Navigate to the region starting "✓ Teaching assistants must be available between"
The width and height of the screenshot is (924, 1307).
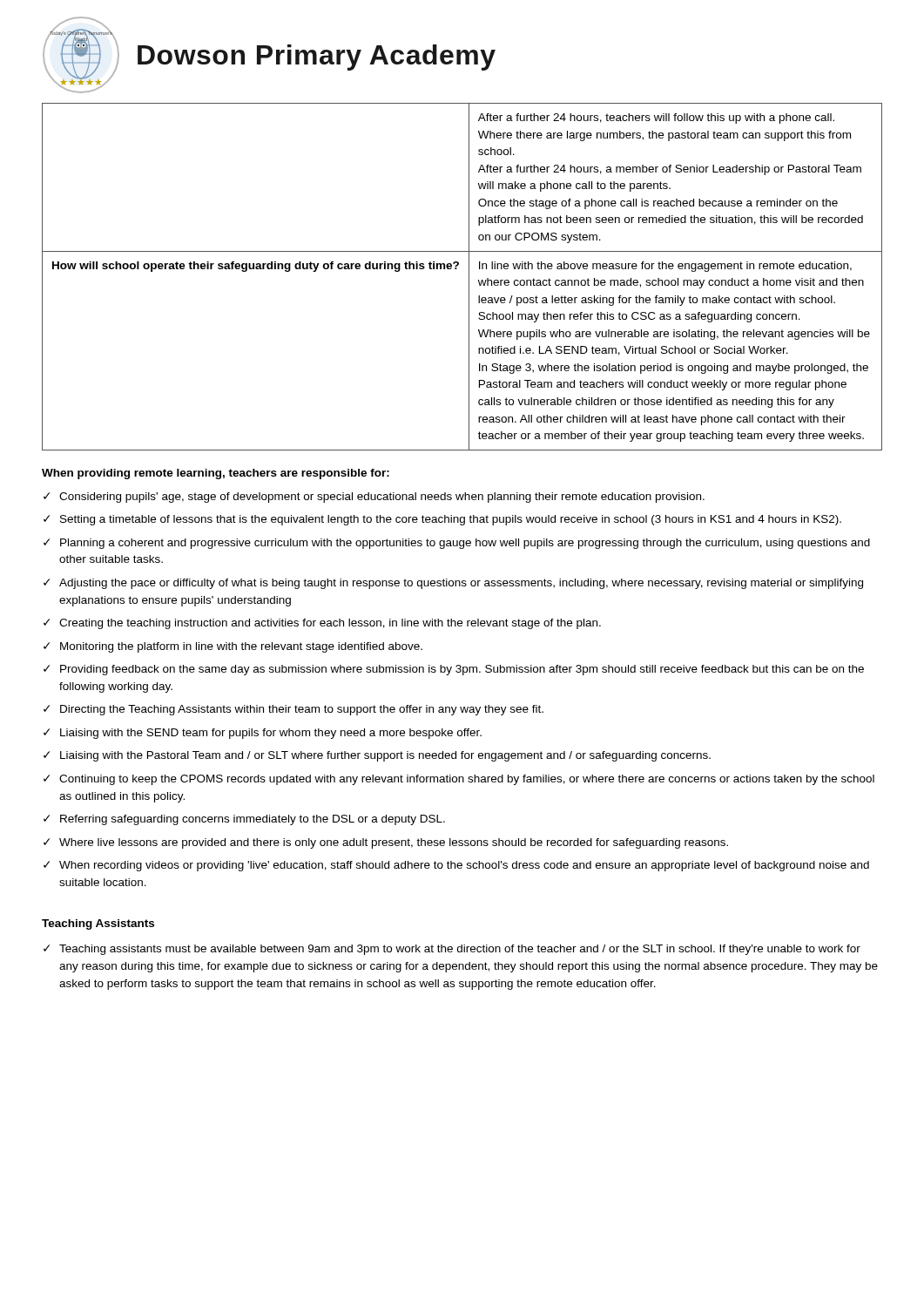click(462, 966)
